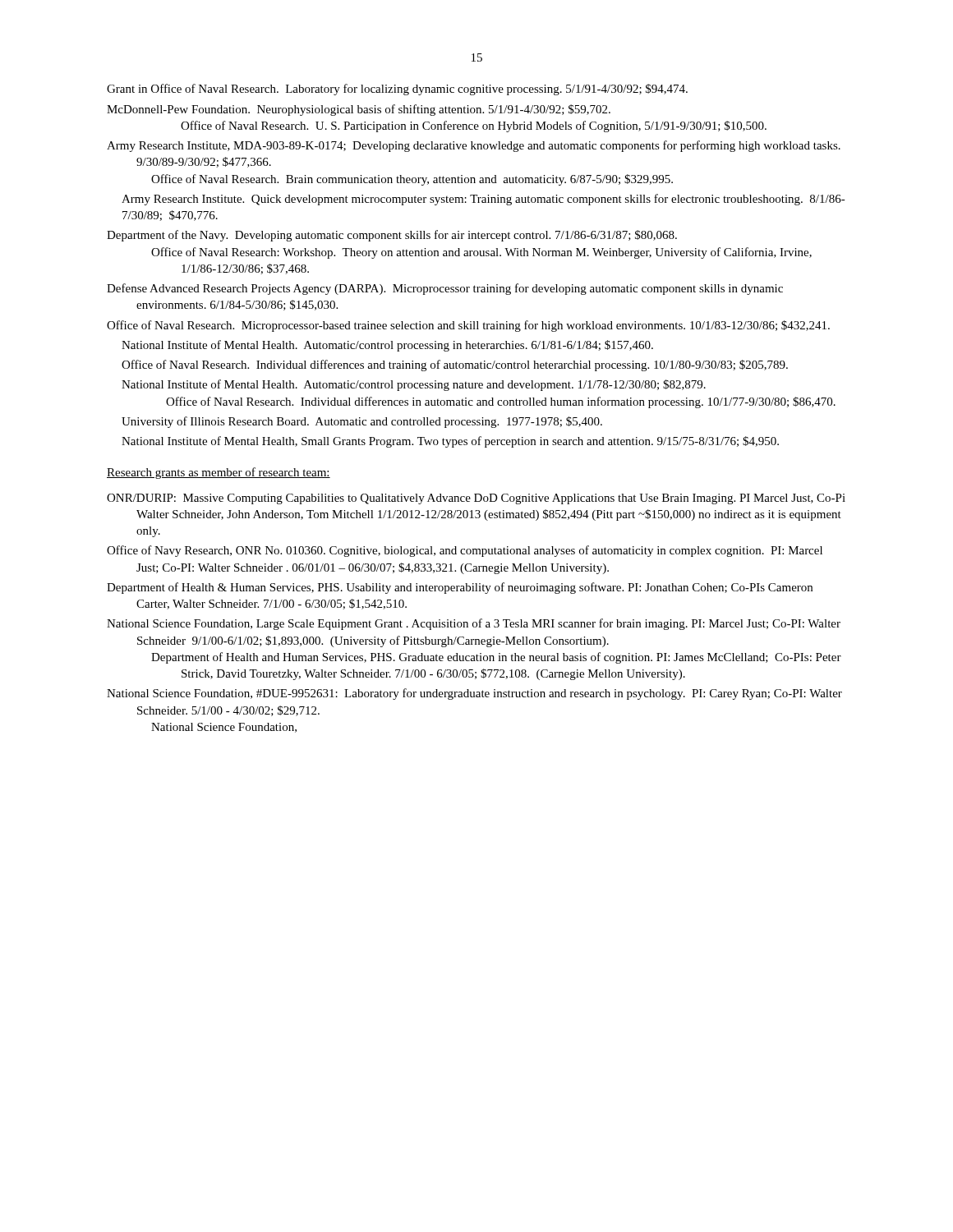Viewport: 953px width, 1232px height.
Task: Locate the list item with the text "McDonnell-Pew Foundation. Neurophysiological basis of shifting attention."
Action: click(476, 118)
